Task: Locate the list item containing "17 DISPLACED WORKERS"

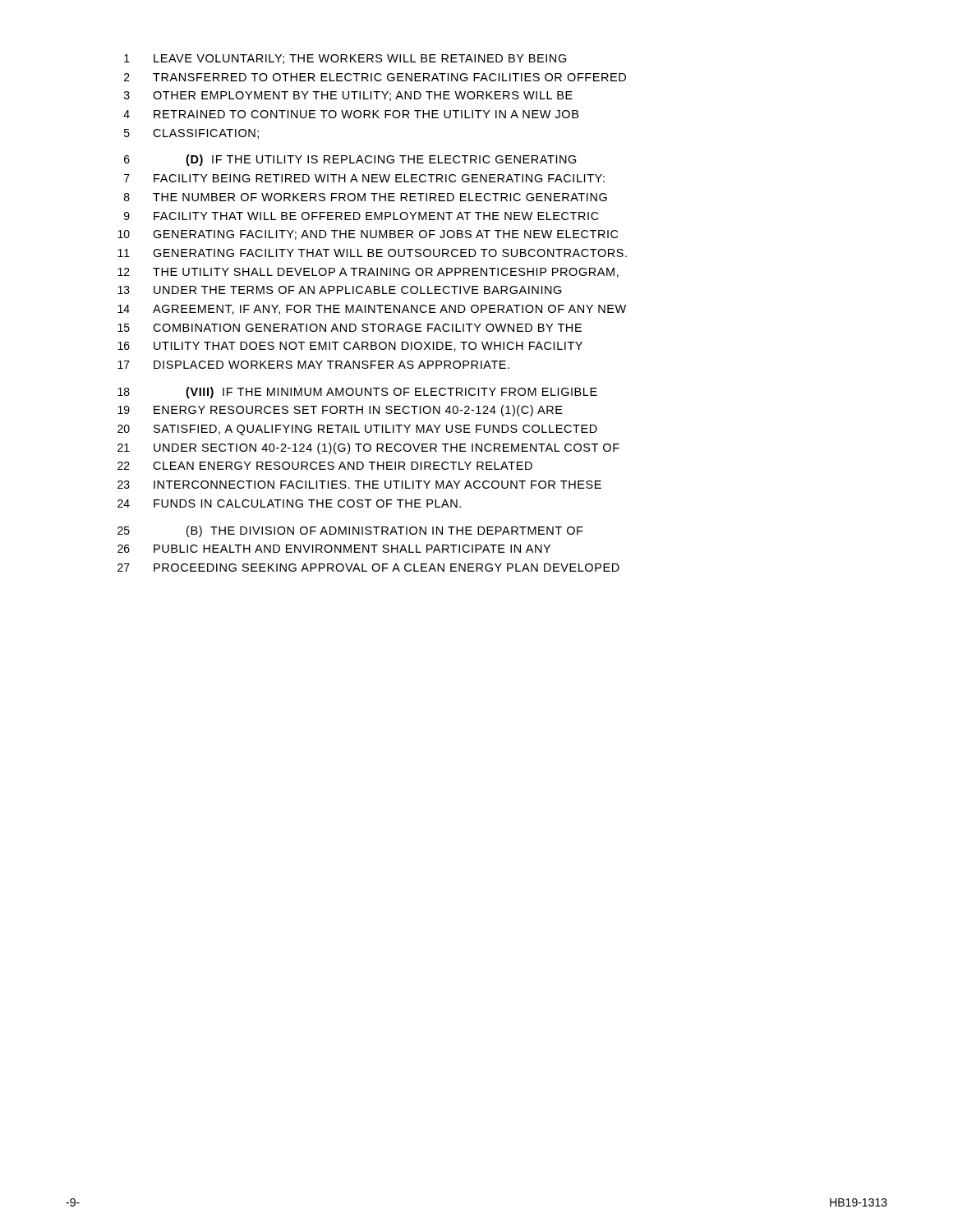Action: [x=485, y=365]
